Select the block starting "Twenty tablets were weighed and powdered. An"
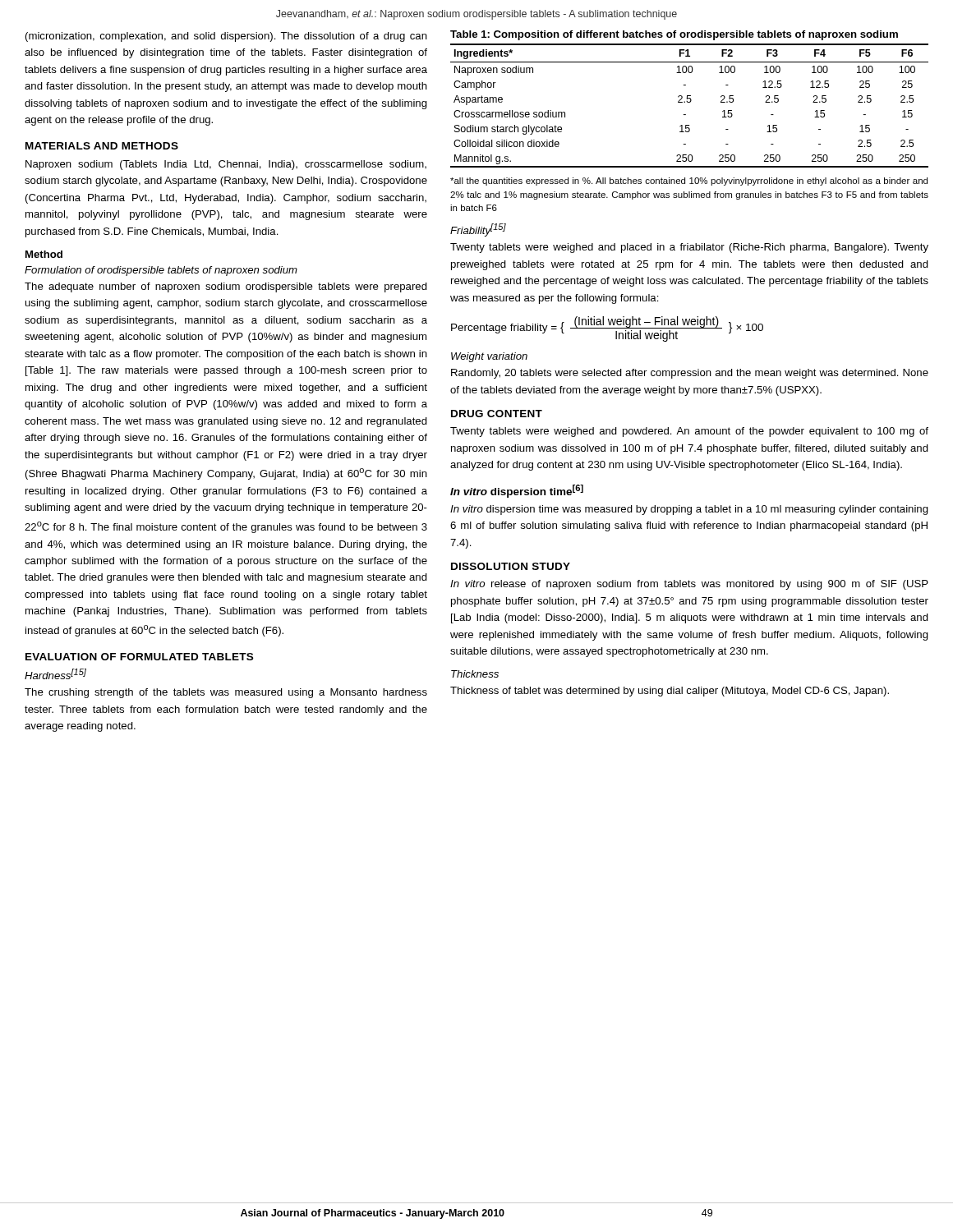This screenshot has height=1232, width=953. [689, 448]
